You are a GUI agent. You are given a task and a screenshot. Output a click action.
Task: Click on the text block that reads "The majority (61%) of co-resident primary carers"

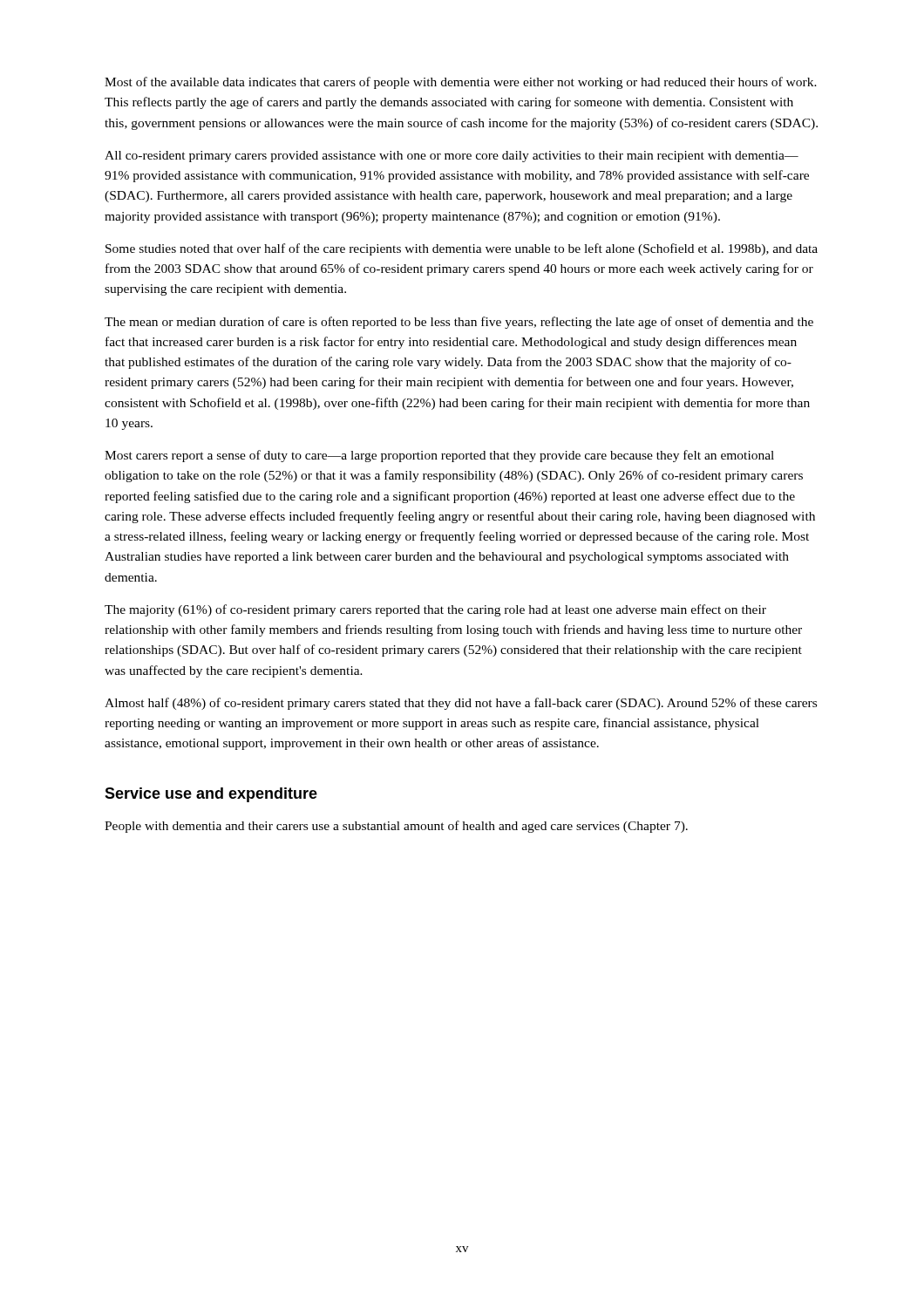coord(453,639)
